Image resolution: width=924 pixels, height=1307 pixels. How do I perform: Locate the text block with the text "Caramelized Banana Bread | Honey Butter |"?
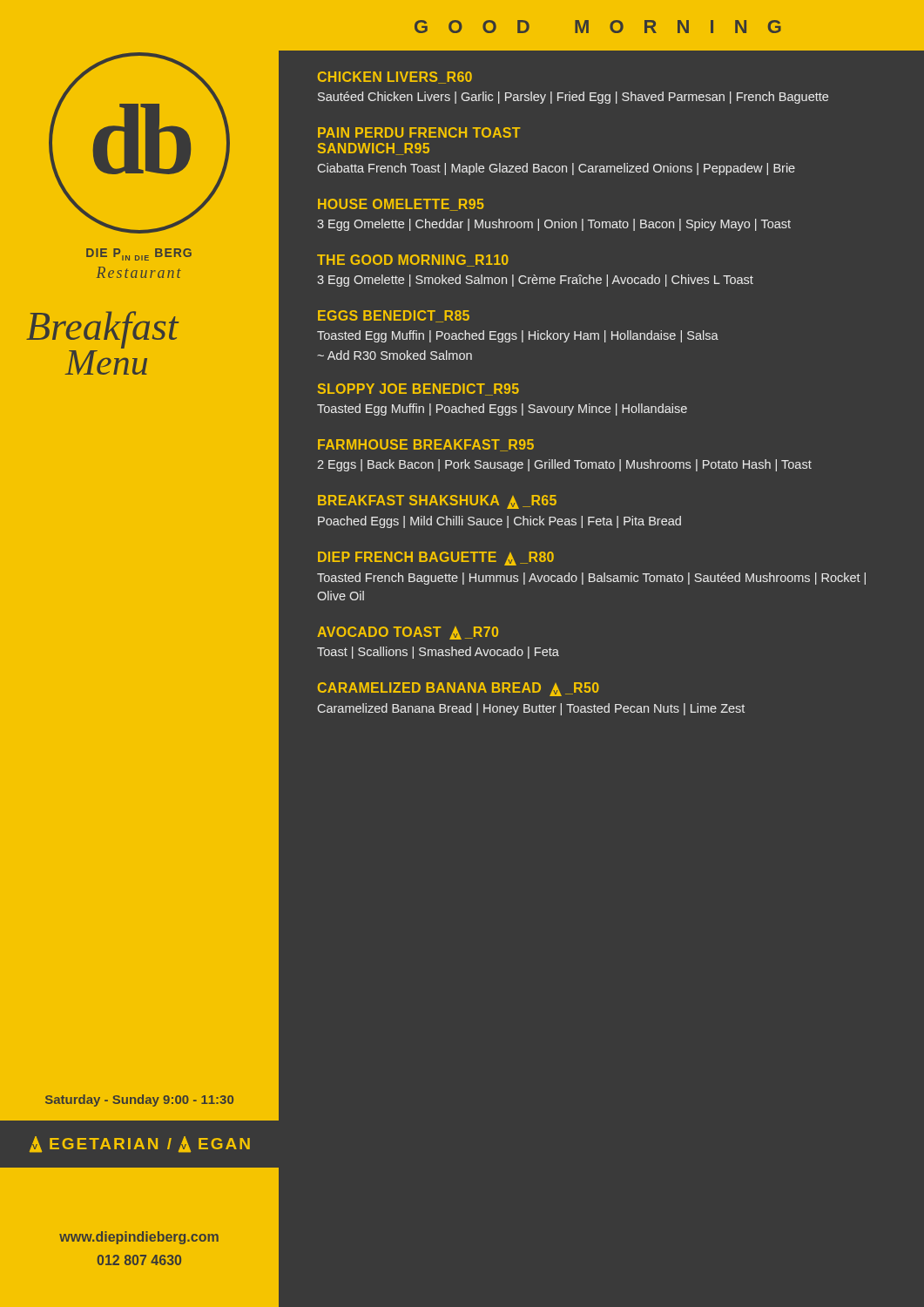(531, 709)
